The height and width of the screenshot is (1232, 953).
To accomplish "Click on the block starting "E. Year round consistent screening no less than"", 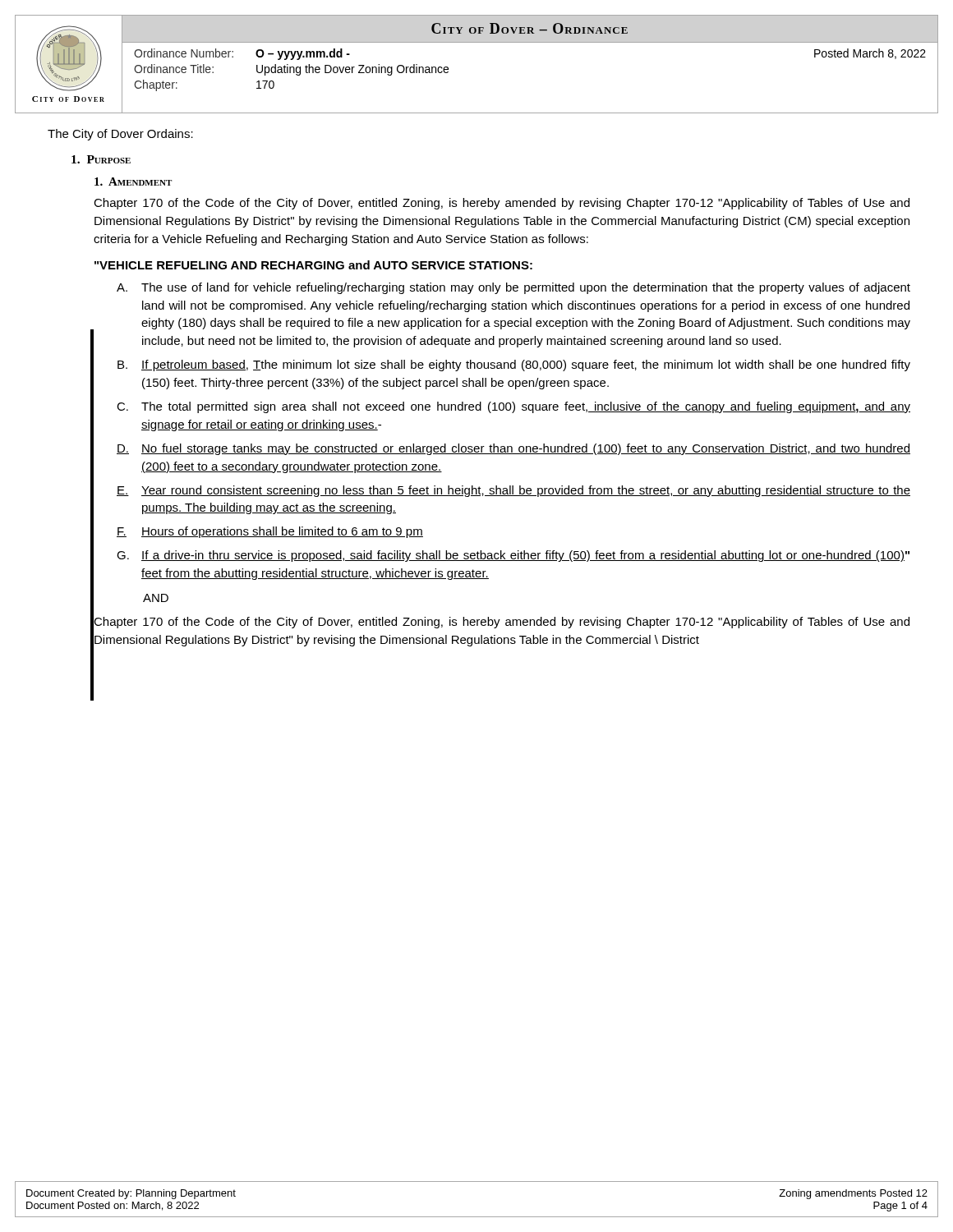I will coord(513,499).
